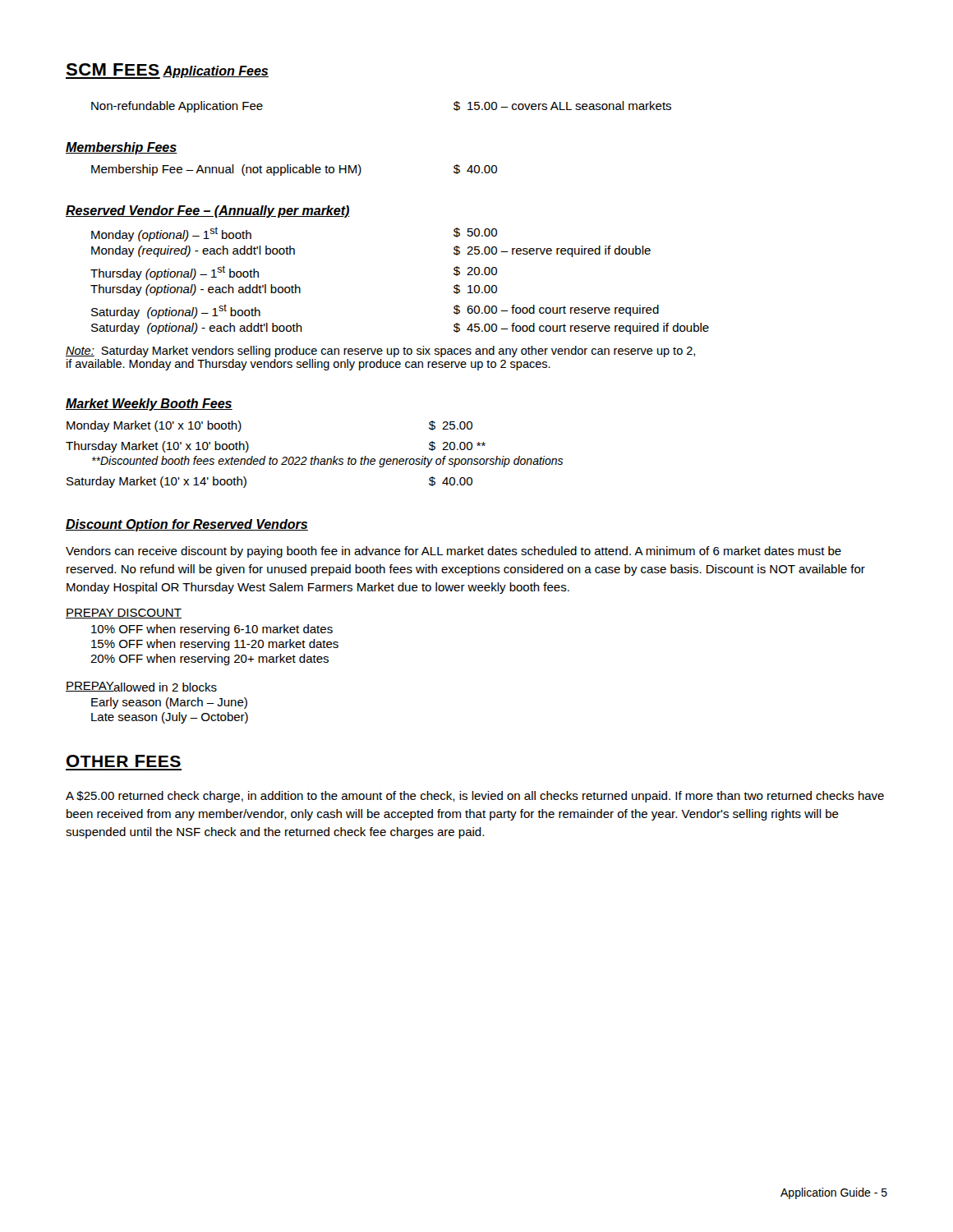953x1232 pixels.
Task: Find the text starting "Note: Saturday Market vendors selling produce can reserve"
Action: coord(476,357)
